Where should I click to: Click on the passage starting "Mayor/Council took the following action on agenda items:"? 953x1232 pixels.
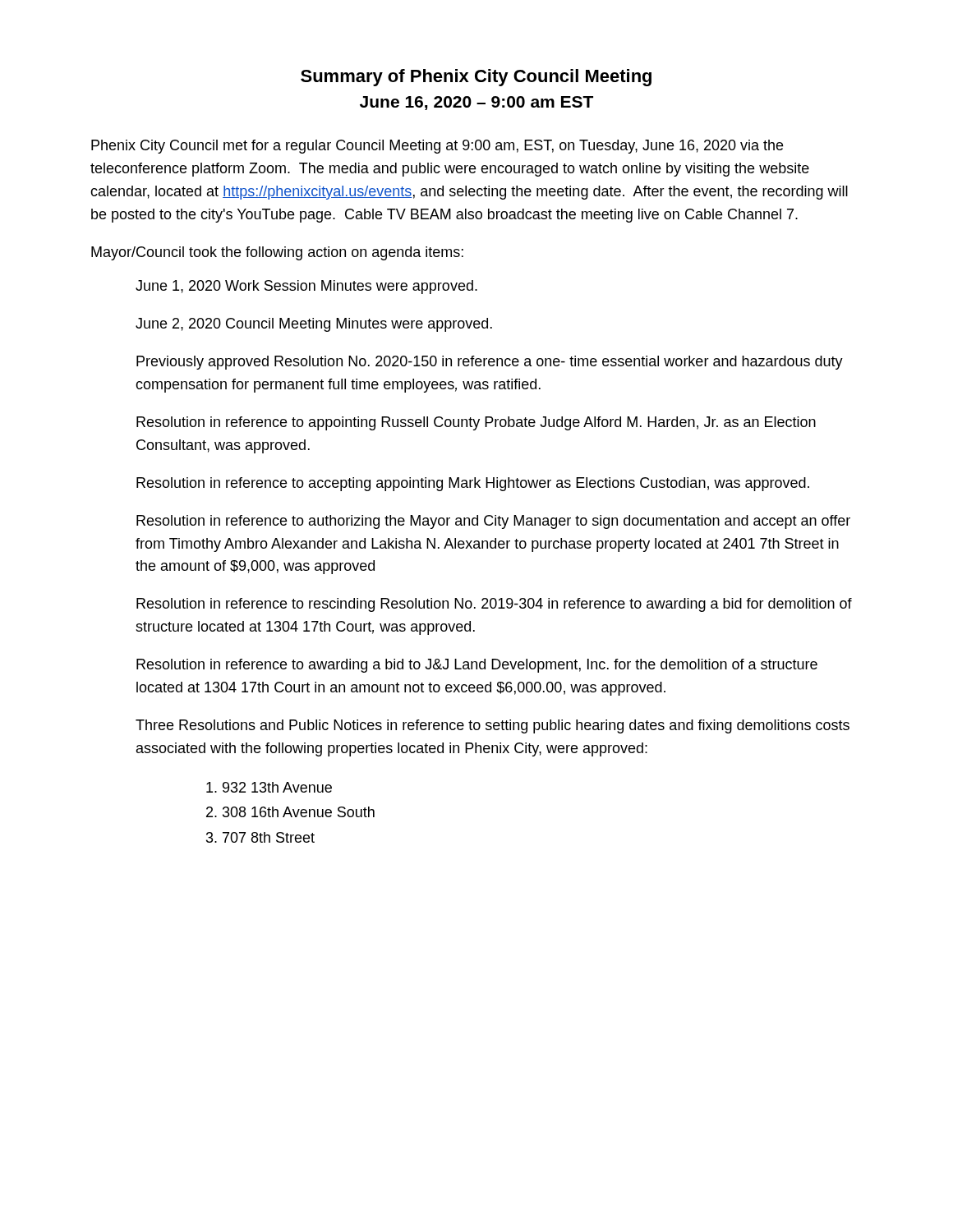click(x=277, y=252)
